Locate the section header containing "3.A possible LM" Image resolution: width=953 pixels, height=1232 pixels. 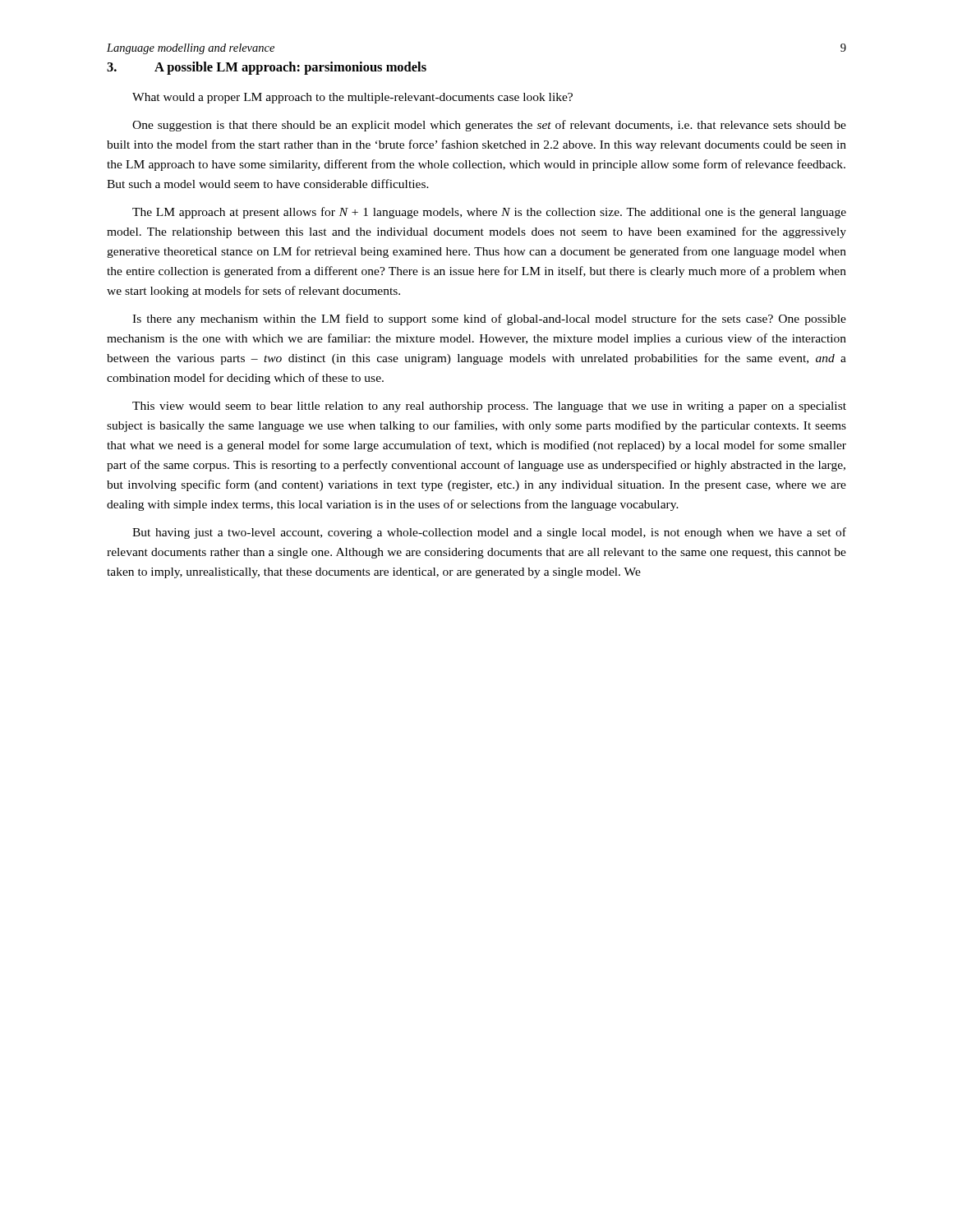click(x=267, y=68)
